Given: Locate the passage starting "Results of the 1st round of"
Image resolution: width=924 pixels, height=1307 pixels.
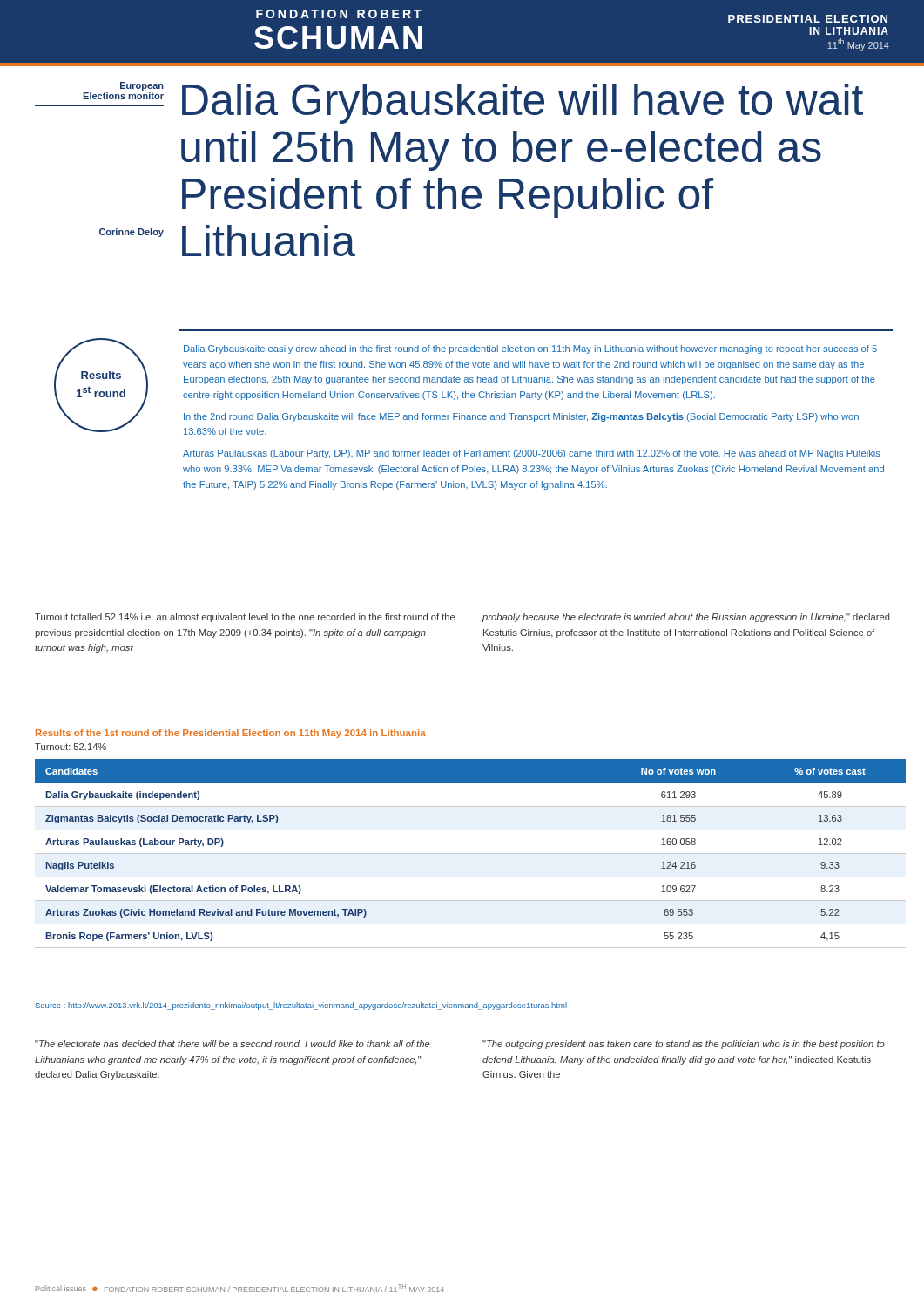Looking at the screenshot, I should pyautogui.click(x=230, y=733).
